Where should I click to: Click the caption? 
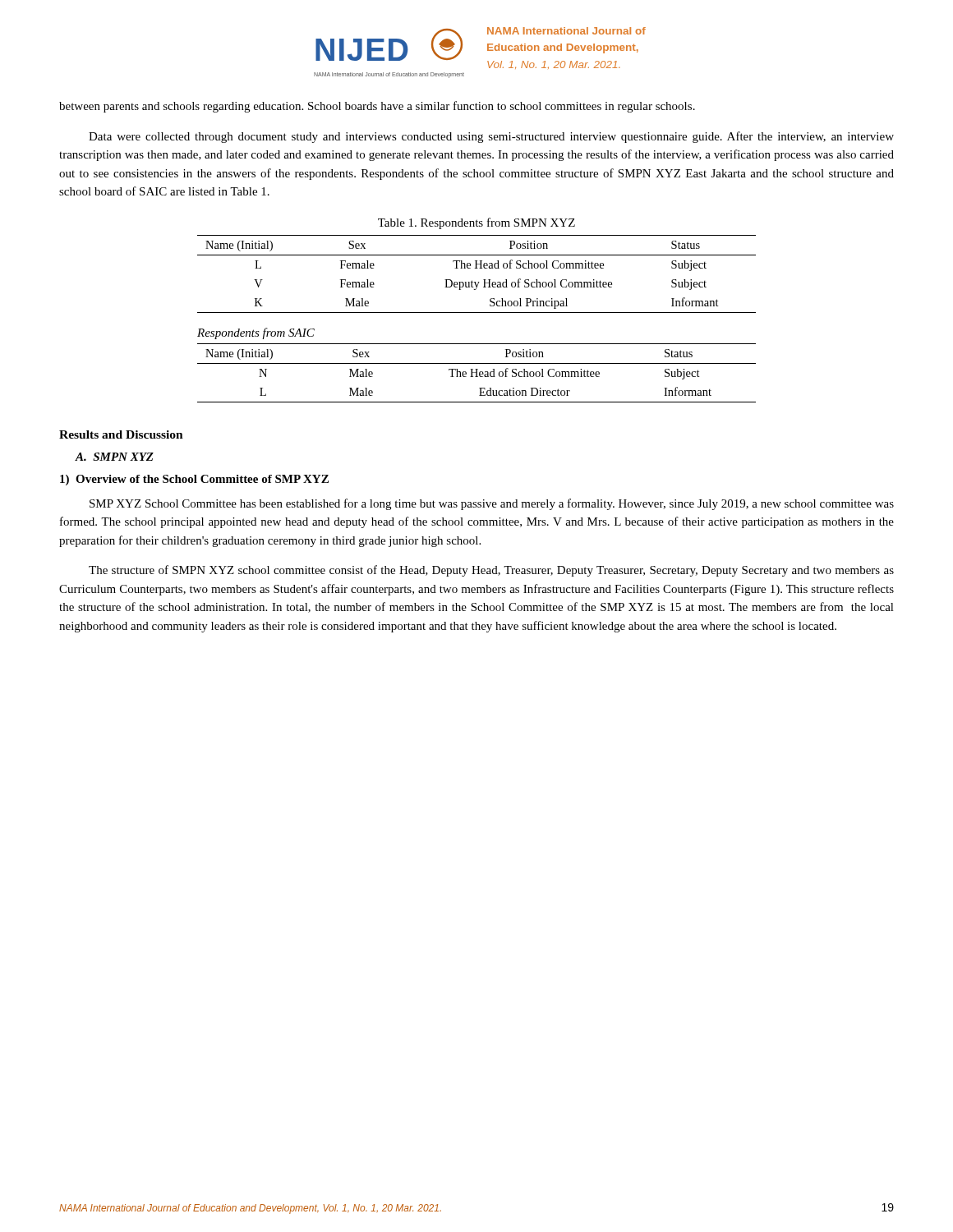pos(476,222)
